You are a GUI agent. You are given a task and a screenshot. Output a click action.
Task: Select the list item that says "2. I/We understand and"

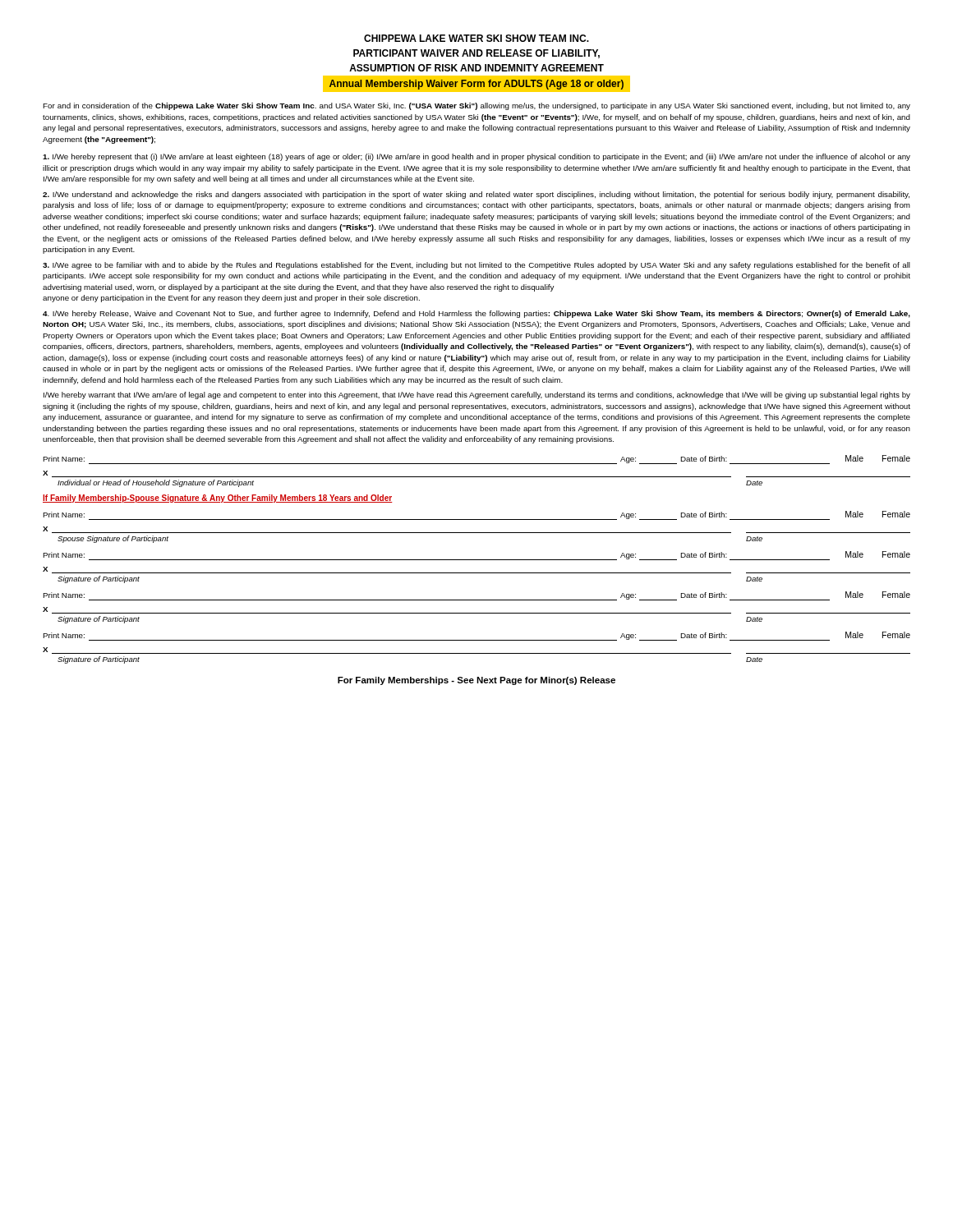tap(476, 222)
